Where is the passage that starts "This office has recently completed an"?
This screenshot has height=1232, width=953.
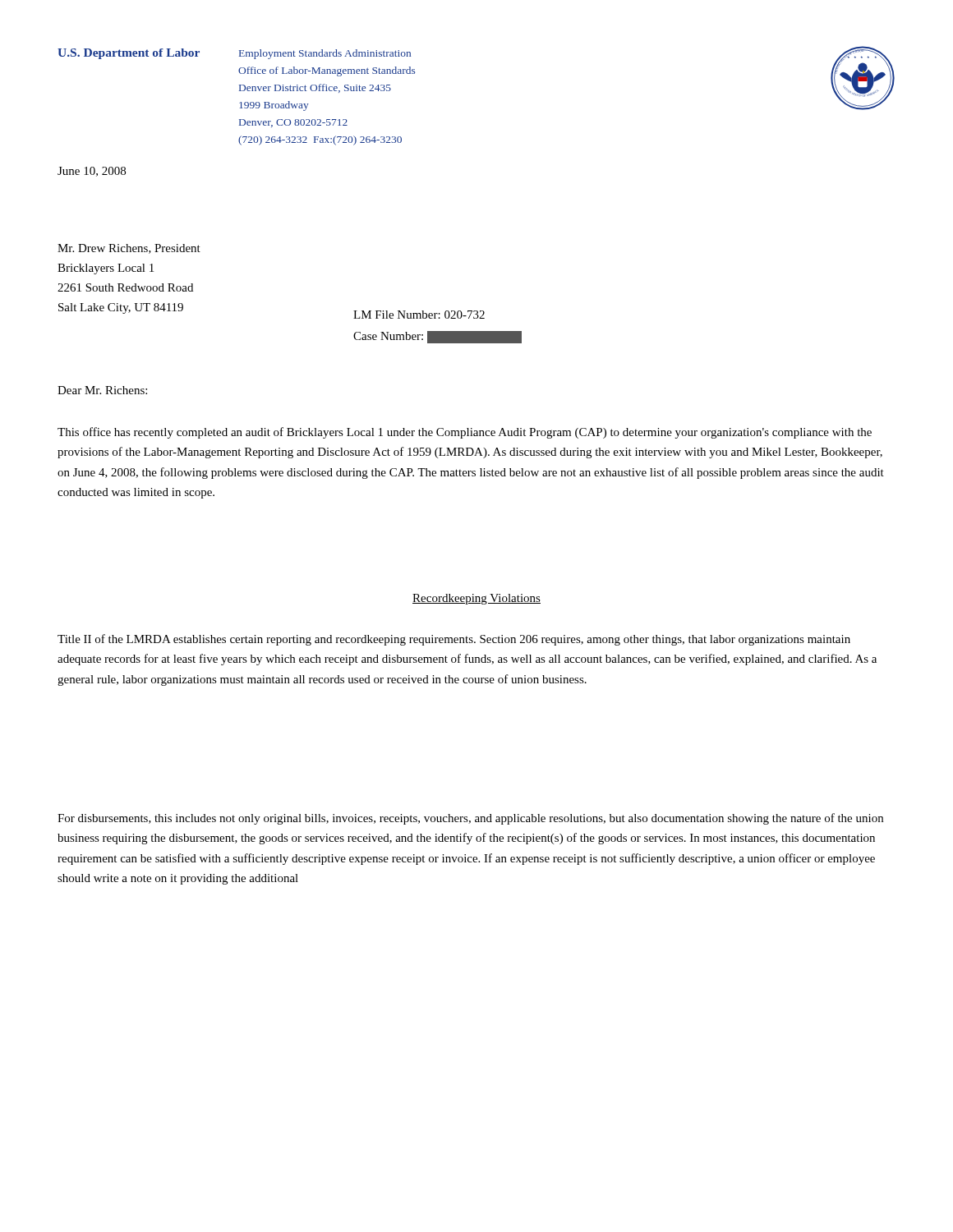(x=471, y=462)
